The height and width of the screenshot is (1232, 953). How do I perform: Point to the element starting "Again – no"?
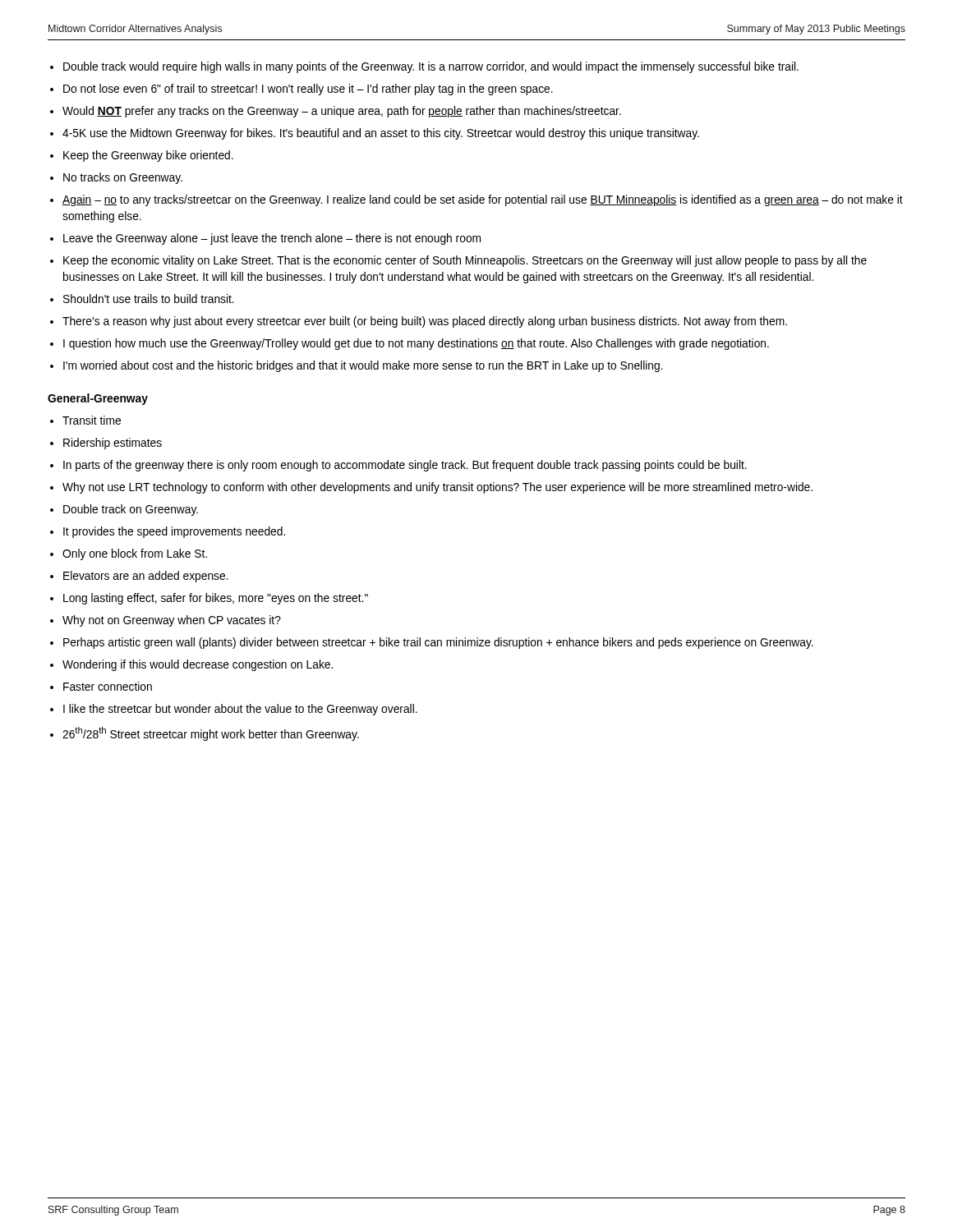483,208
